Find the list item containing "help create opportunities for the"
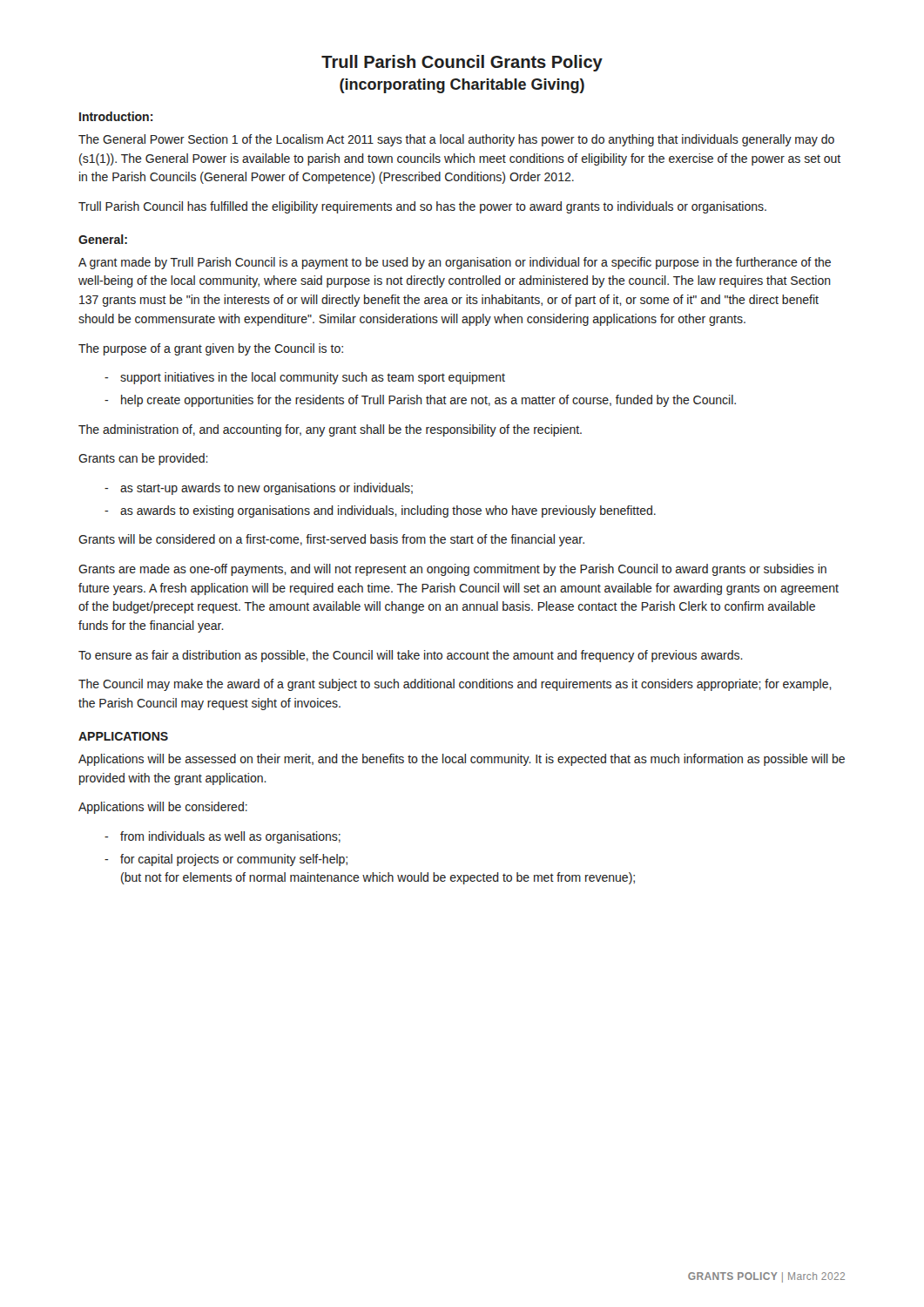Viewport: 924px width, 1307px height. (x=429, y=400)
